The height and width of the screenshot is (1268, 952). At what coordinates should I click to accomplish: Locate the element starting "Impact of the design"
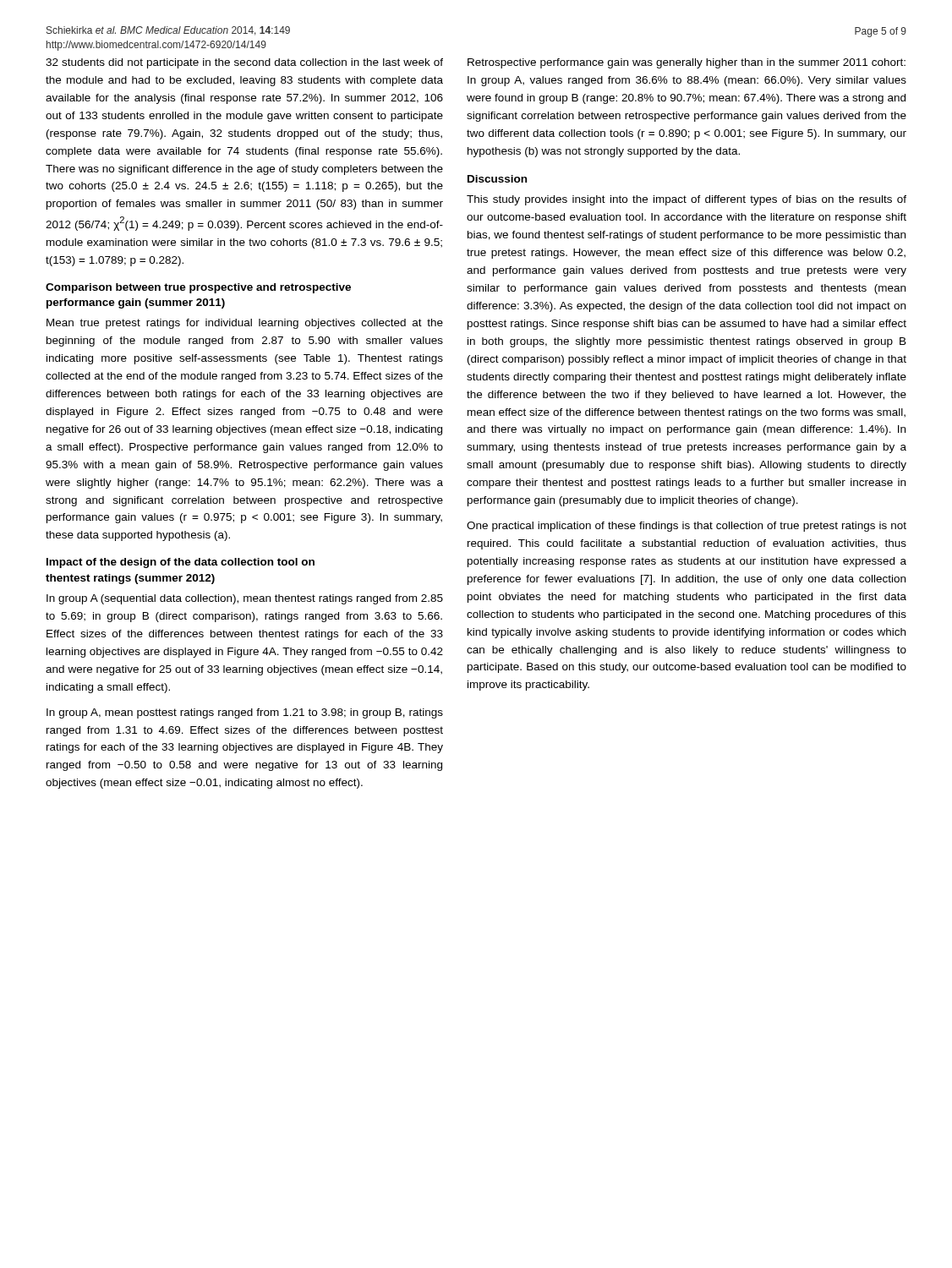pos(180,570)
